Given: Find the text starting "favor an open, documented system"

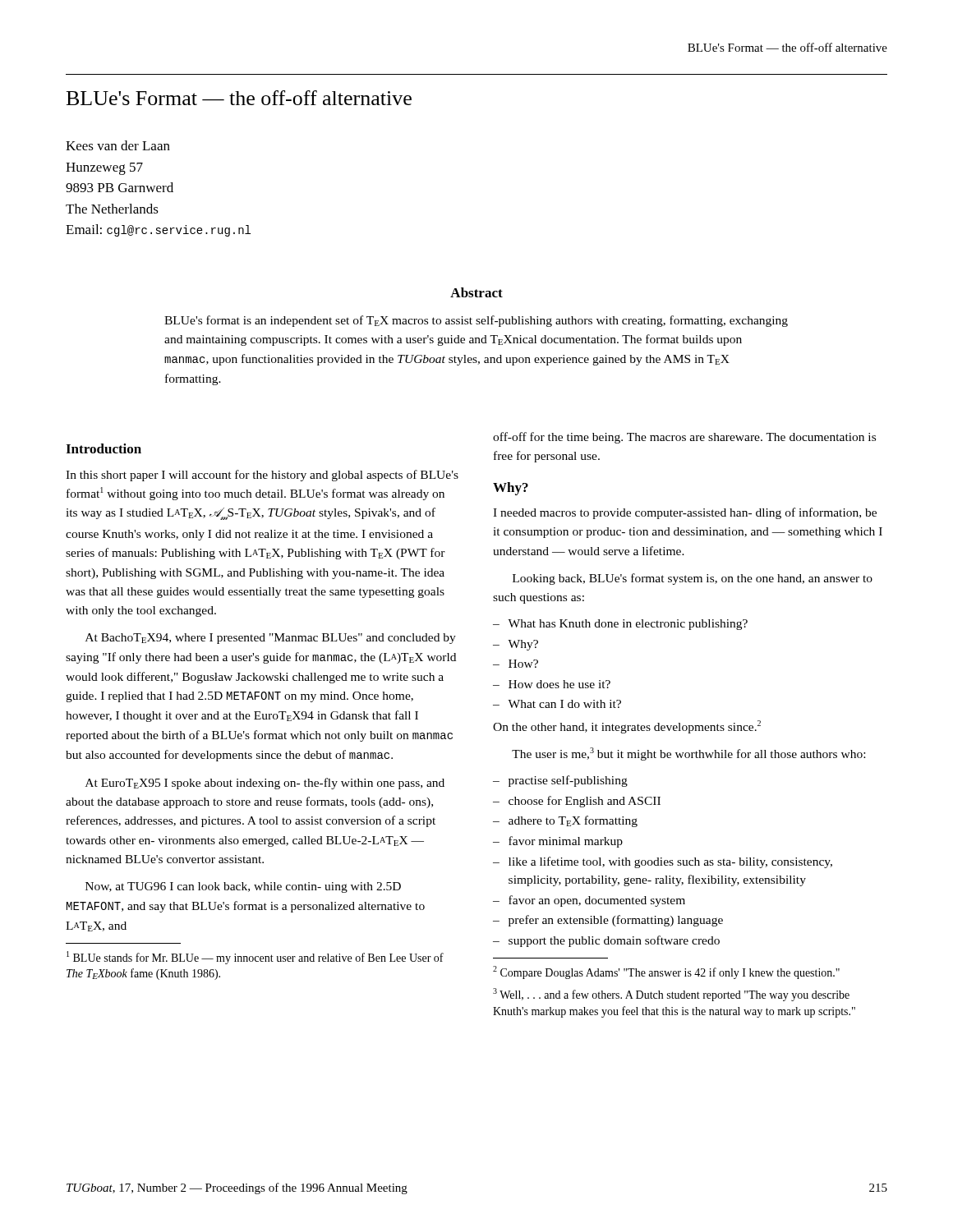Looking at the screenshot, I should point(597,900).
